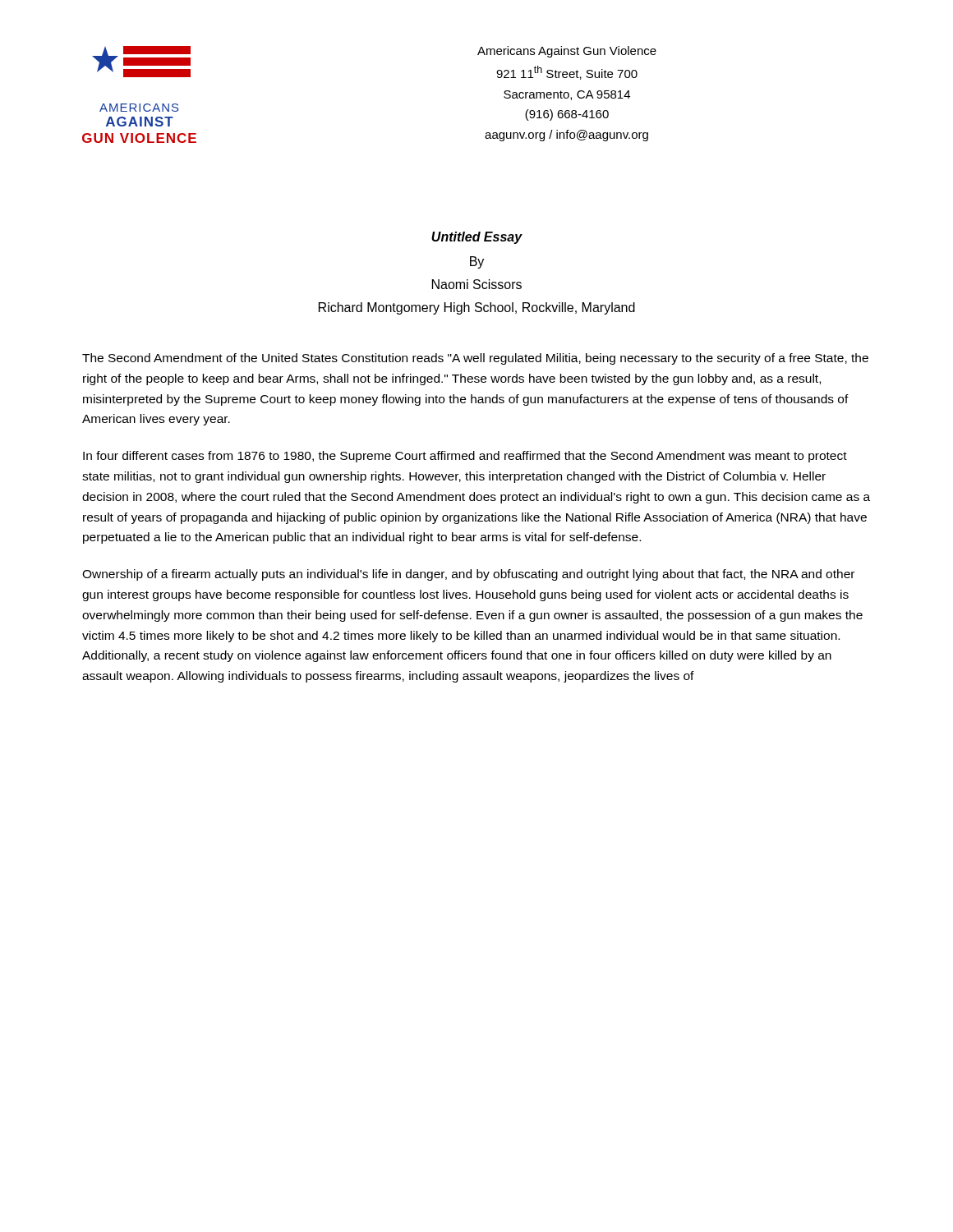Screen dimensions: 1232x953
Task: Select the text block starting "Ownership of a firearm actually"
Action: pyautogui.click(x=473, y=625)
